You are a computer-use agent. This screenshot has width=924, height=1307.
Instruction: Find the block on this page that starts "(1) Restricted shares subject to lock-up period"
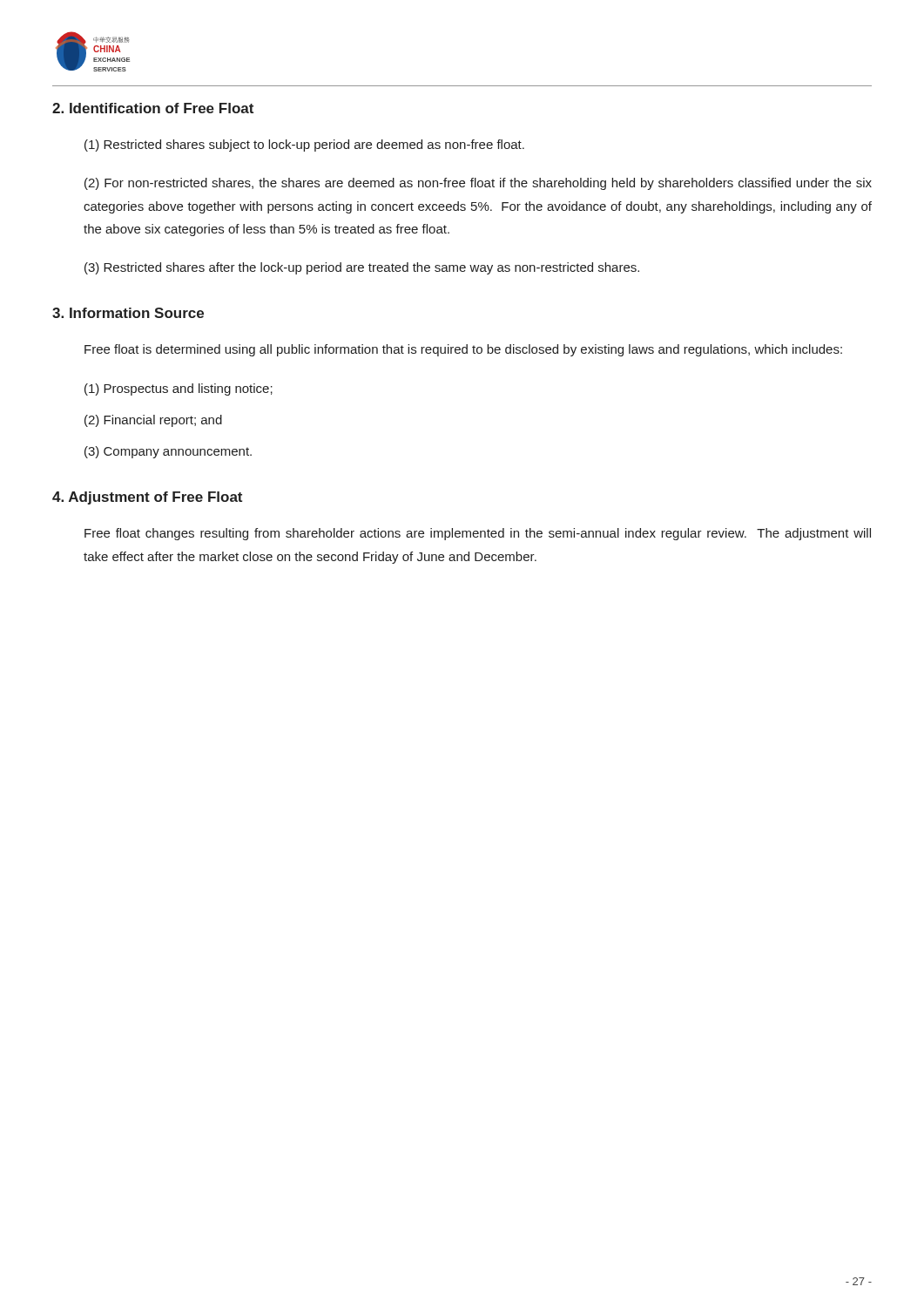304,144
